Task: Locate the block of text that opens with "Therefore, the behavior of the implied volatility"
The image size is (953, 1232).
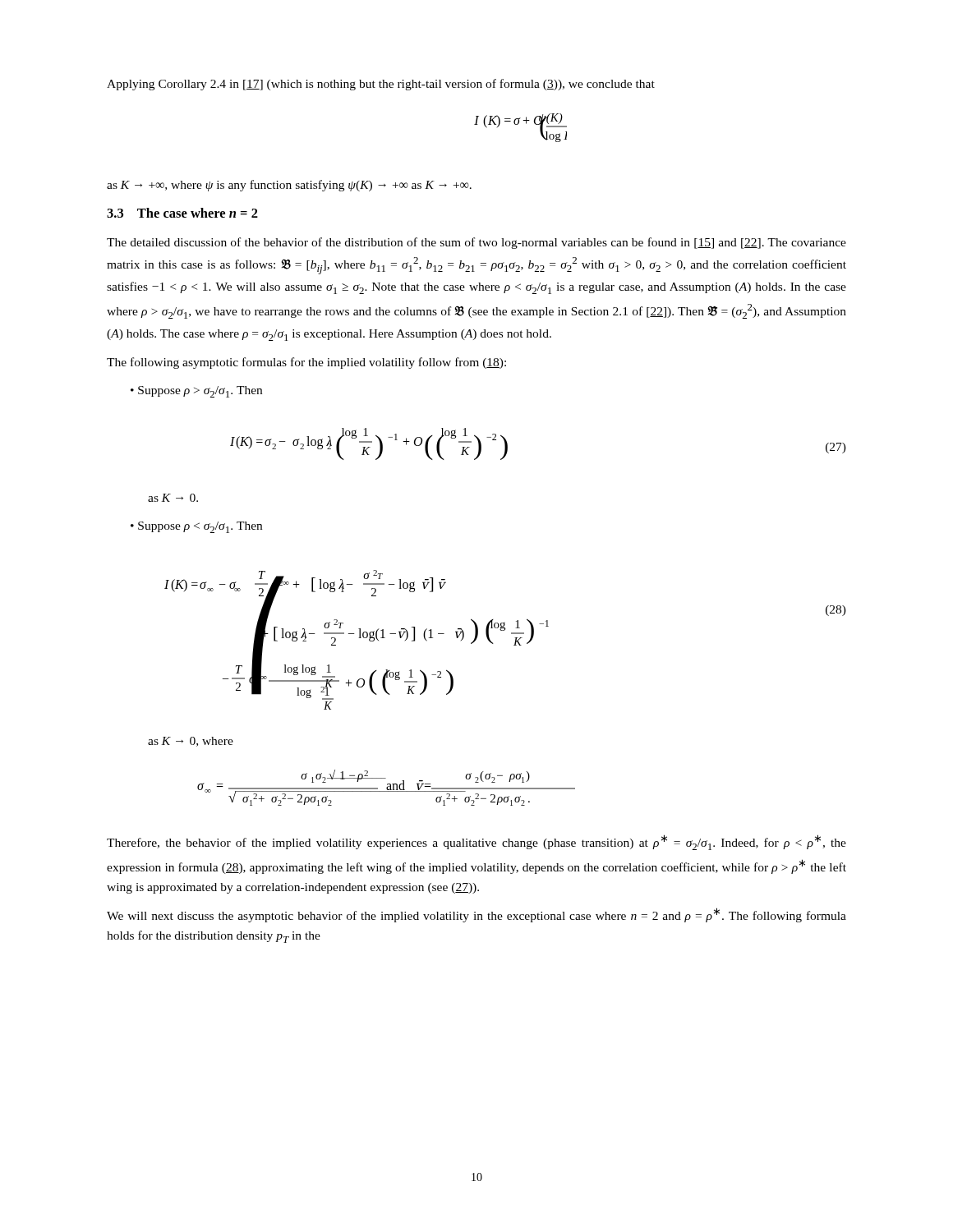Action: point(476,864)
